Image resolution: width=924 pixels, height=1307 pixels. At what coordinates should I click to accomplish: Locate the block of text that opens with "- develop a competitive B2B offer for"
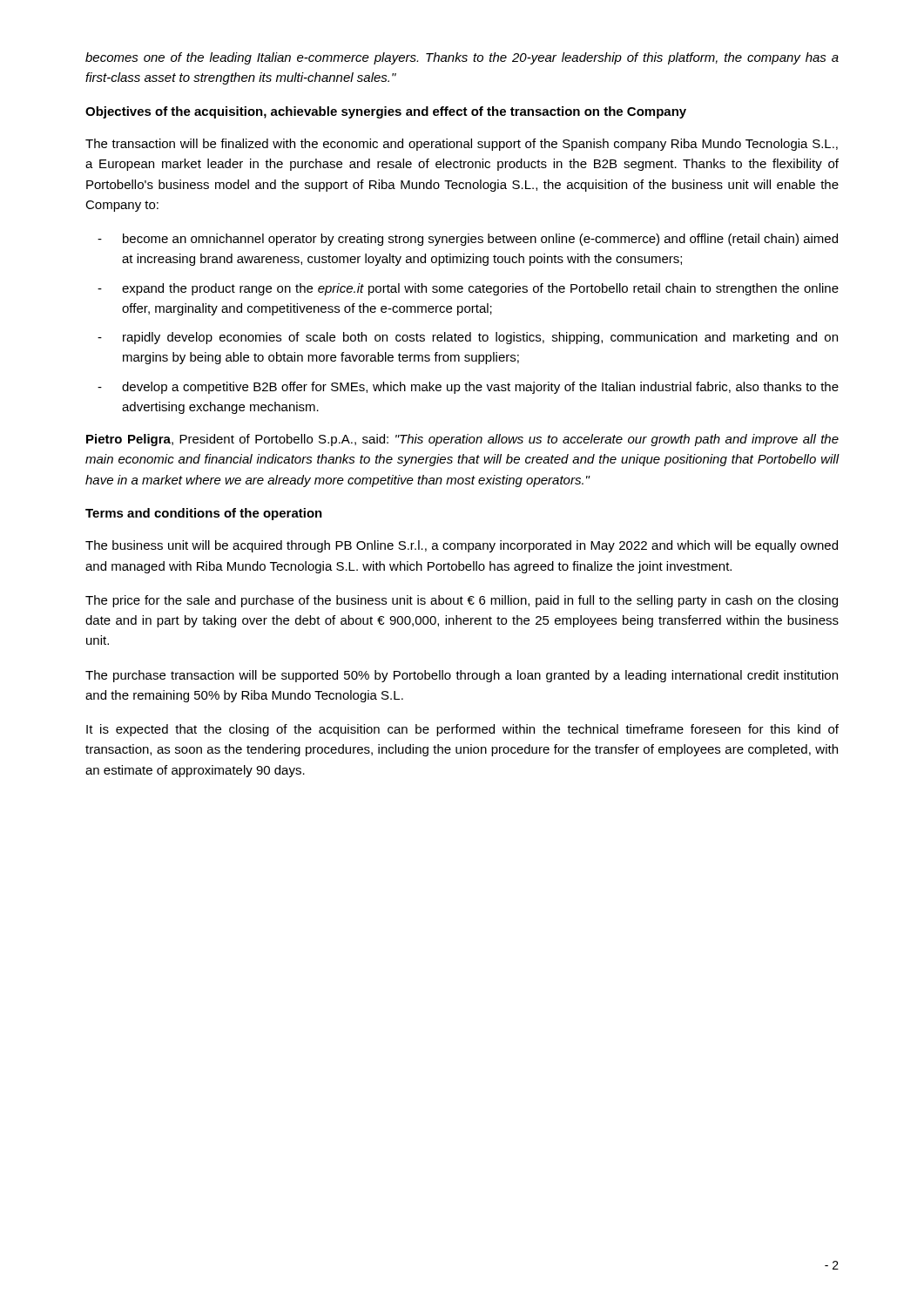(462, 396)
